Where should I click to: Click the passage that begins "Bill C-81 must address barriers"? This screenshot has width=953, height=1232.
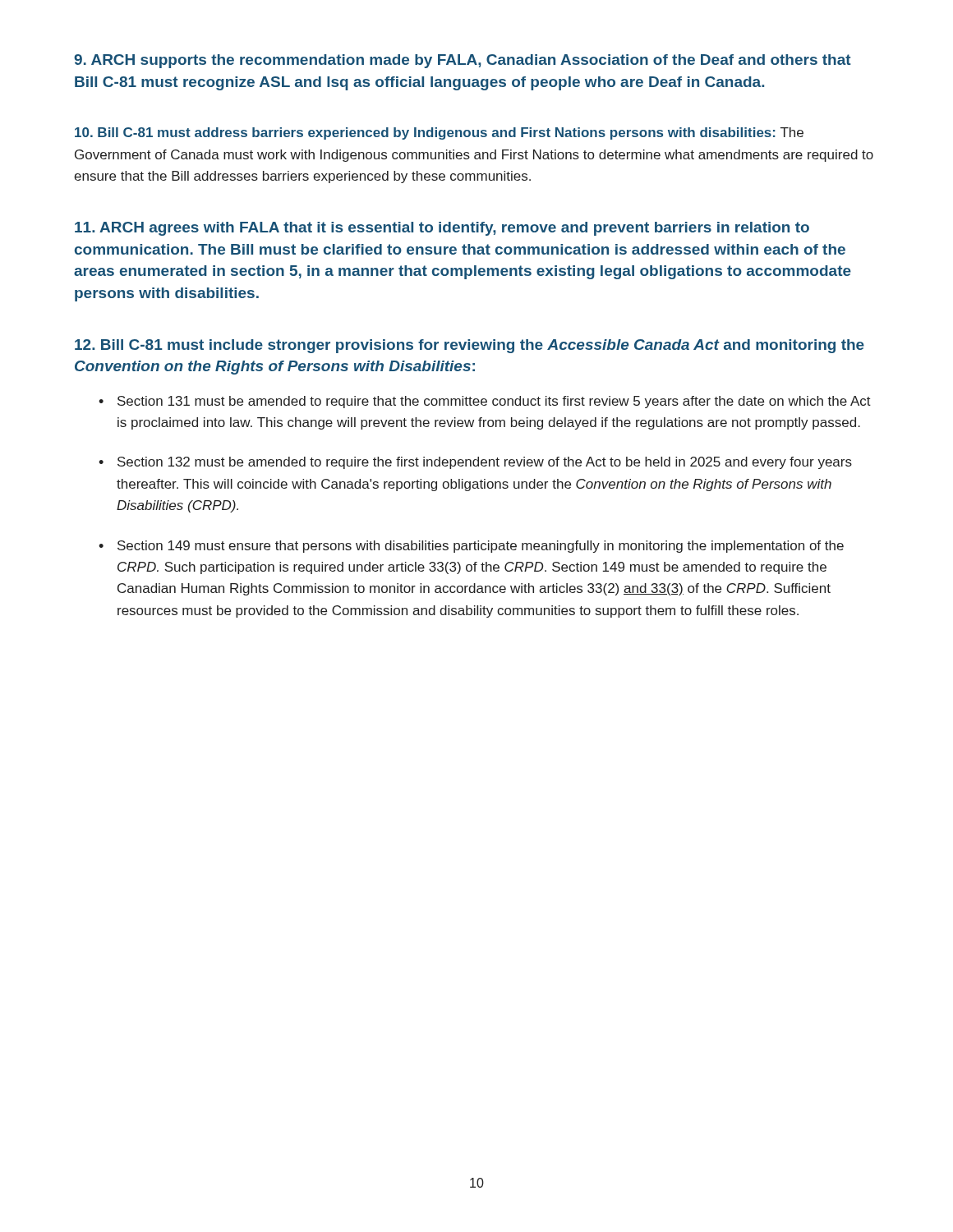[x=474, y=154]
